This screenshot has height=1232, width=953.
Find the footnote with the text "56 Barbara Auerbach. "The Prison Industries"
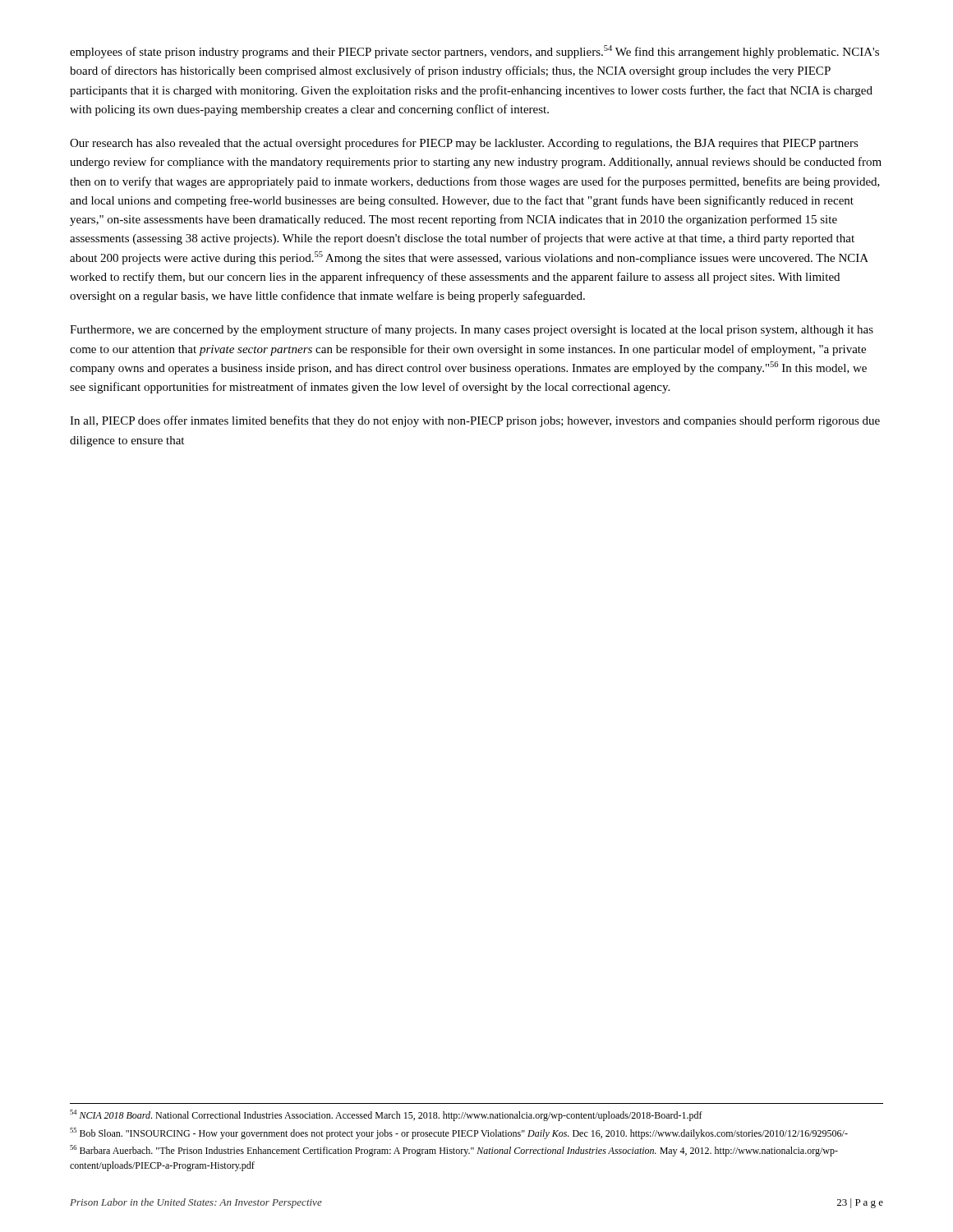[x=476, y=1159]
